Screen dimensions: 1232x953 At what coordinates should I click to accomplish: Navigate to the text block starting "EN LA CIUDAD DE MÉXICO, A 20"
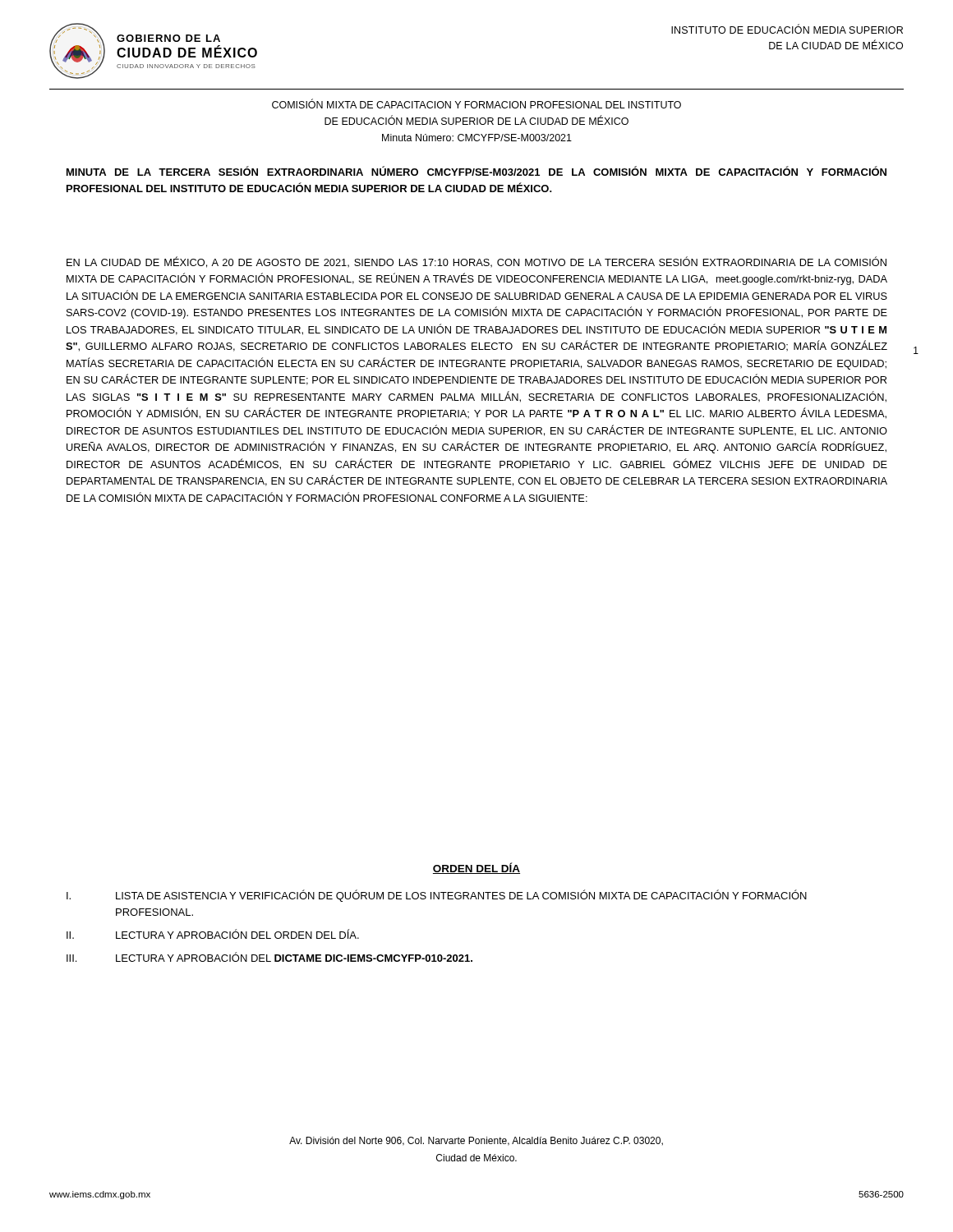(x=476, y=380)
